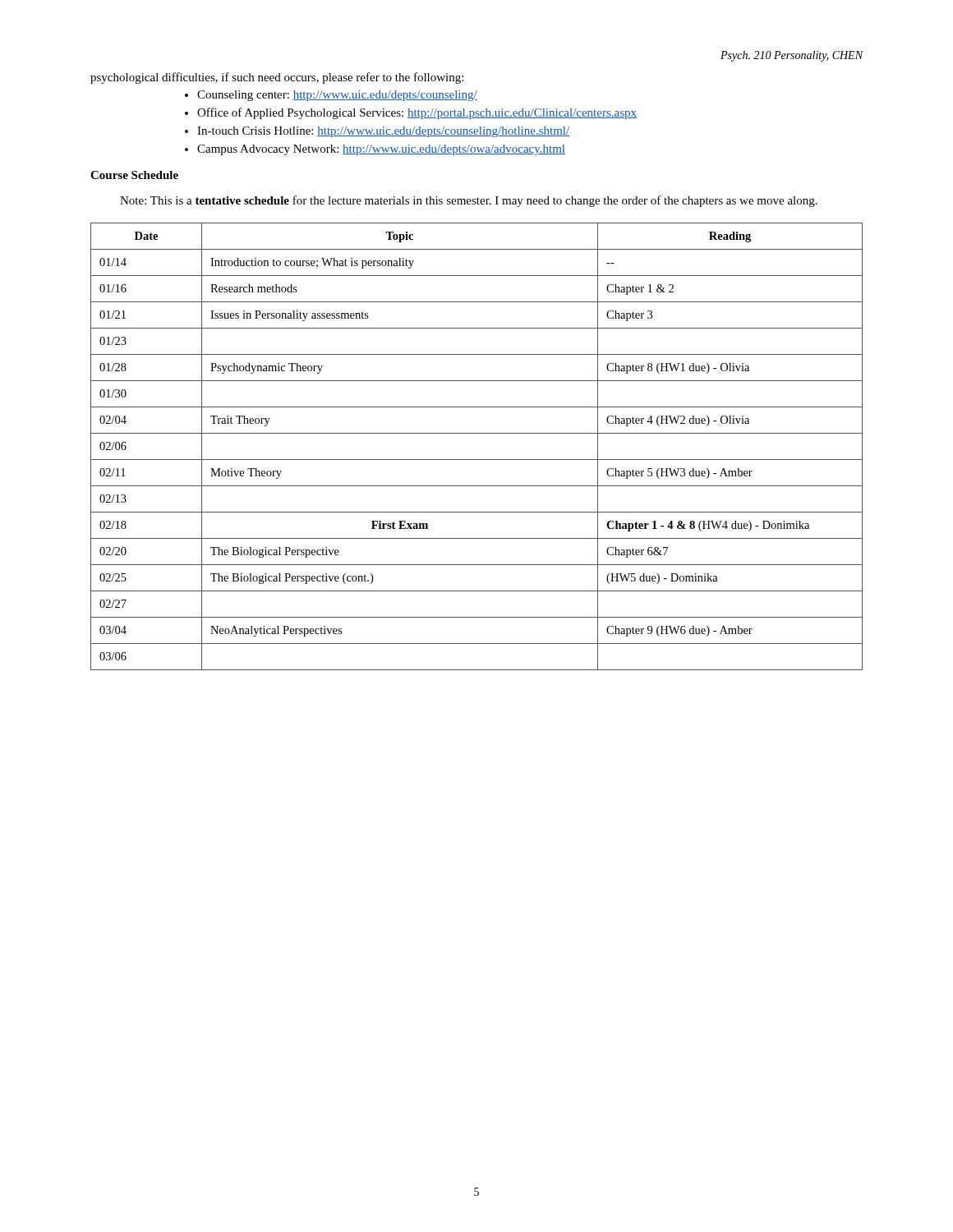
Task: Navigate to the passage starting "In-touch Crisis Hotline: http://www.uic.edu/depts/counseling/hotline.shtml/"
Action: 383,131
